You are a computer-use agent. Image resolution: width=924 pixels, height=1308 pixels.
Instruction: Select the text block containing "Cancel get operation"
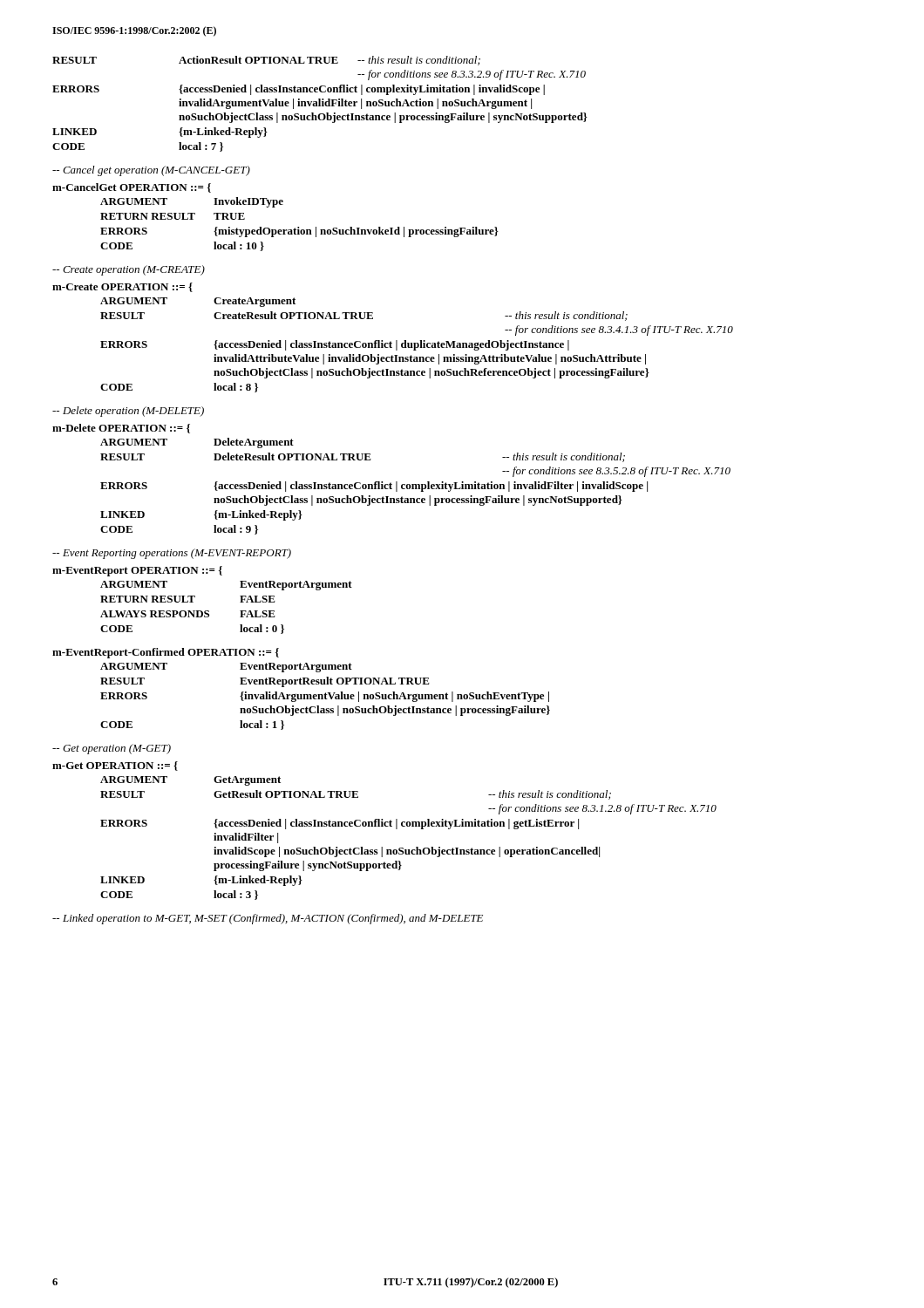151,170
